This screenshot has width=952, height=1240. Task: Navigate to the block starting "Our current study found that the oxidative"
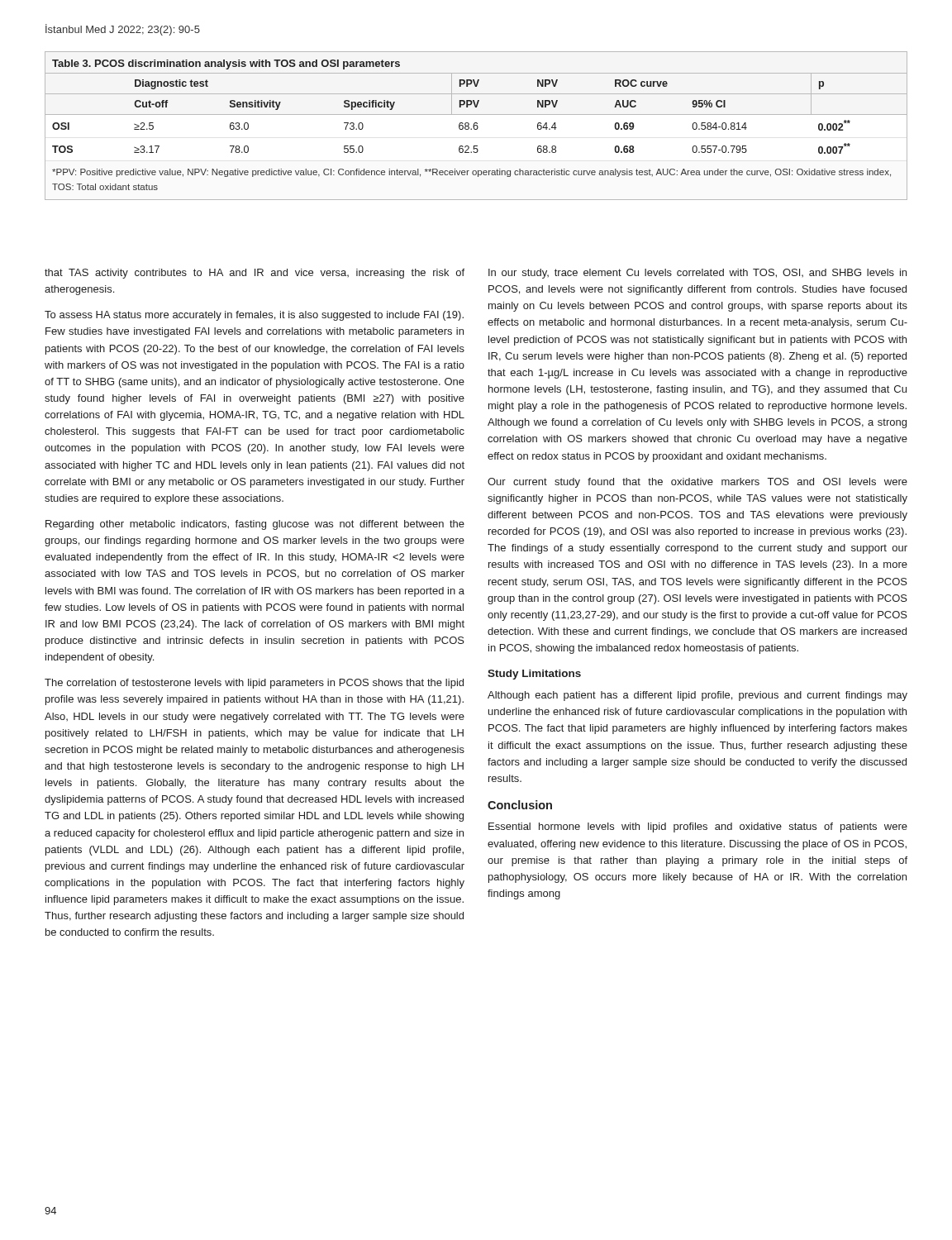click(697, 565)
